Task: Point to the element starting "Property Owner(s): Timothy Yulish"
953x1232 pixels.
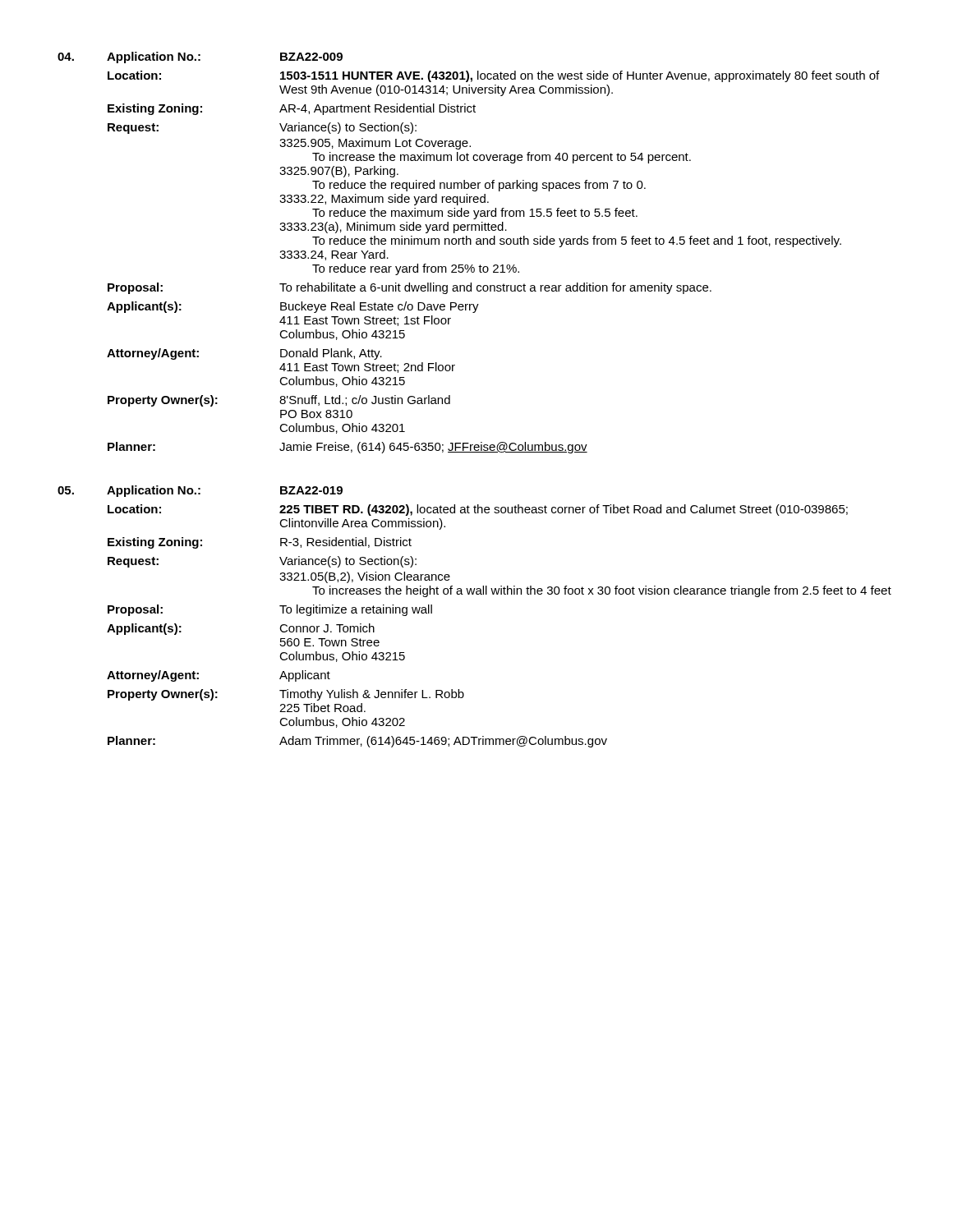Action: (x=286, y=695)
